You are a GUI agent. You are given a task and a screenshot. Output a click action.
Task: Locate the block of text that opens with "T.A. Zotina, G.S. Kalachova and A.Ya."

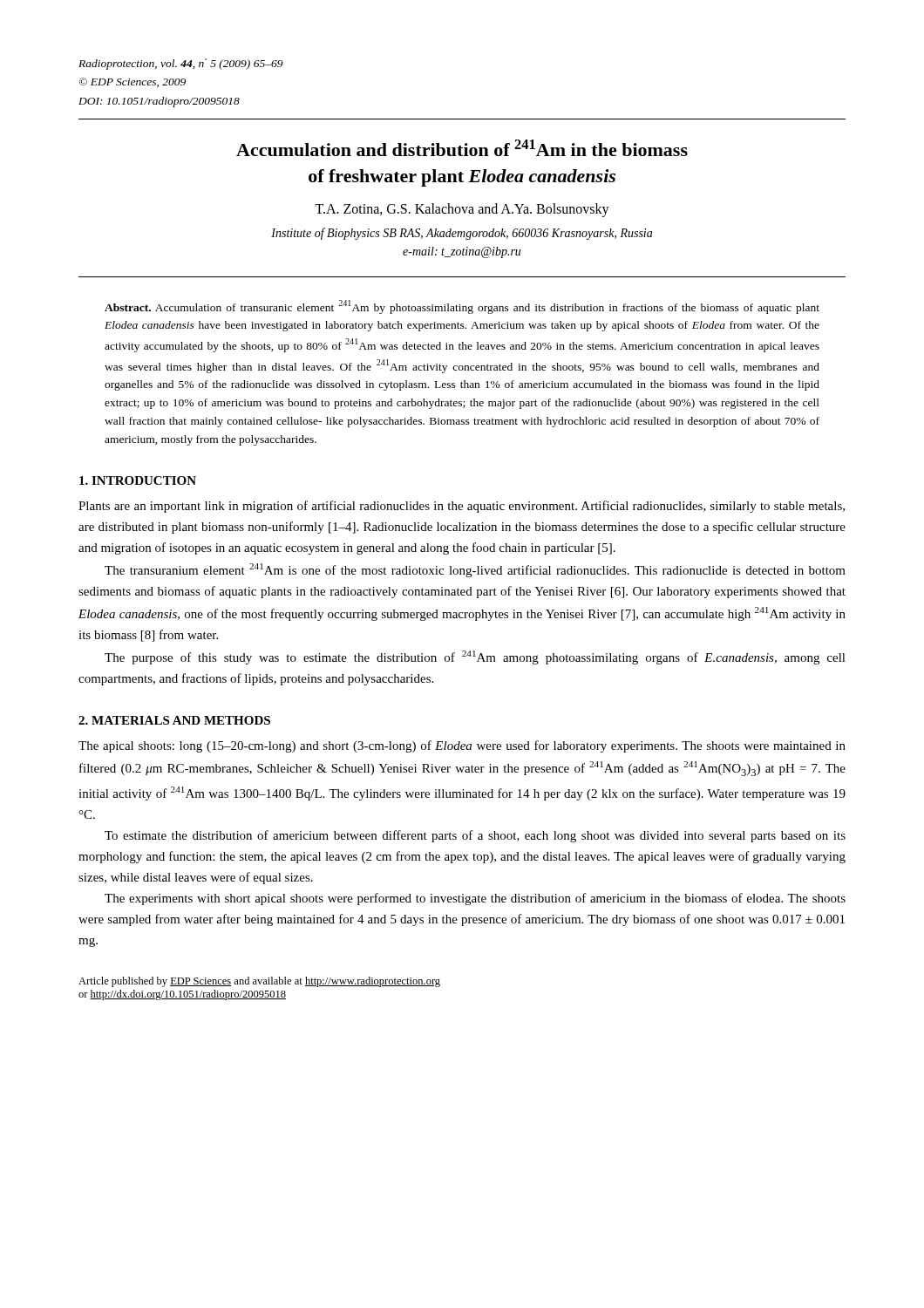point(462,209)
